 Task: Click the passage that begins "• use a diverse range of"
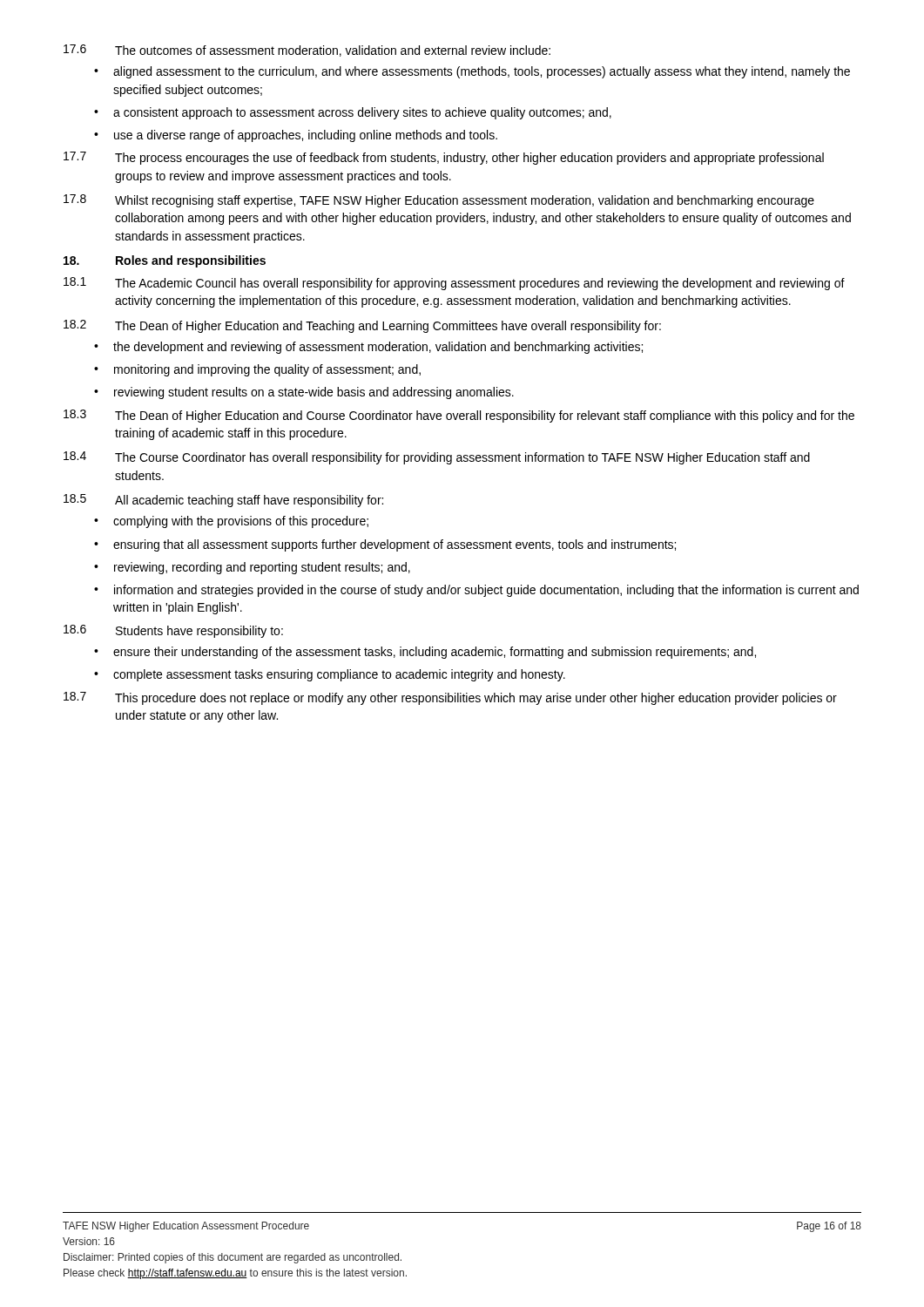(296, 135)
